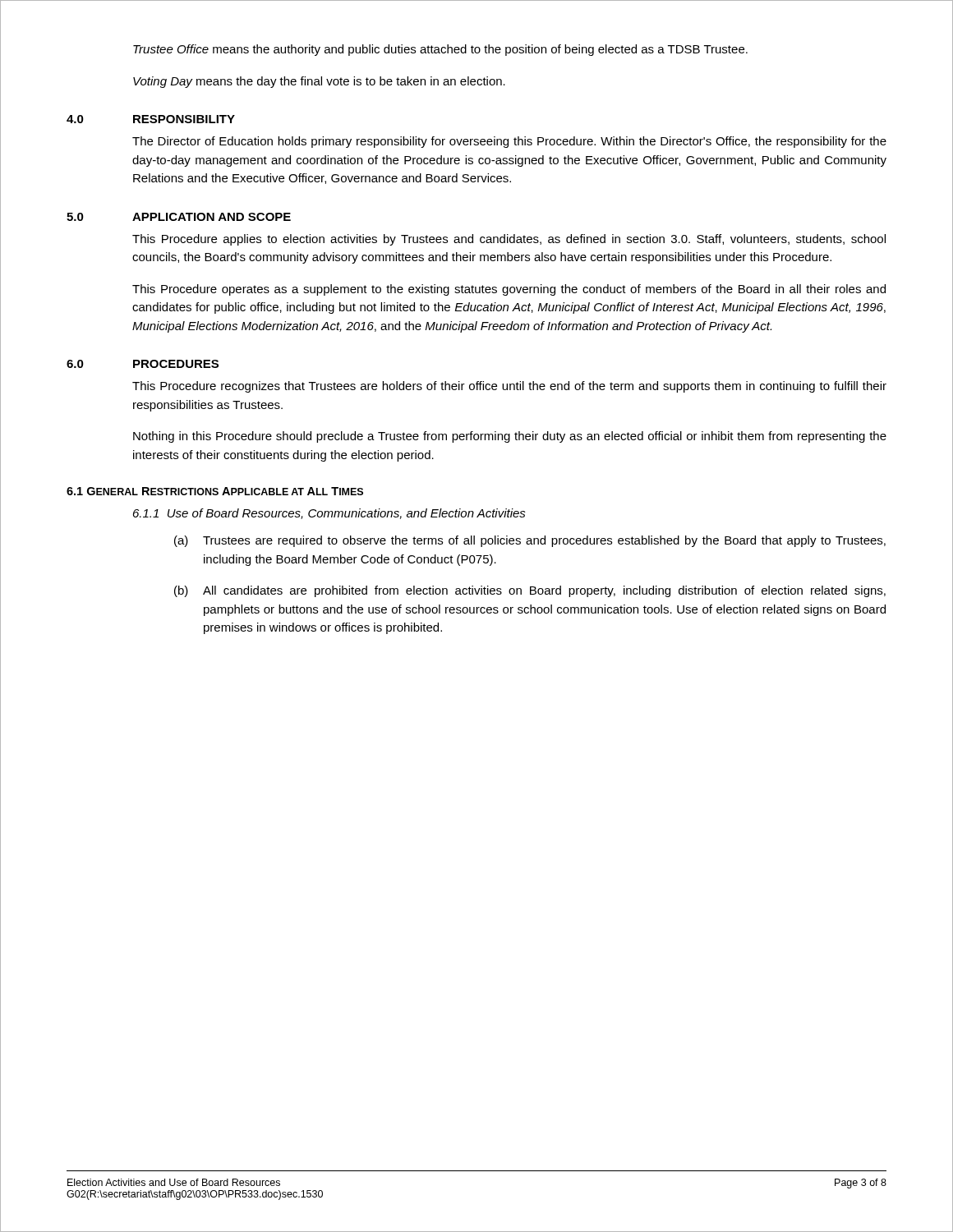Locate the list item containing "(a) Trustees are"
The width and height of the screenshot is (953, 1232).
[530, 550]
